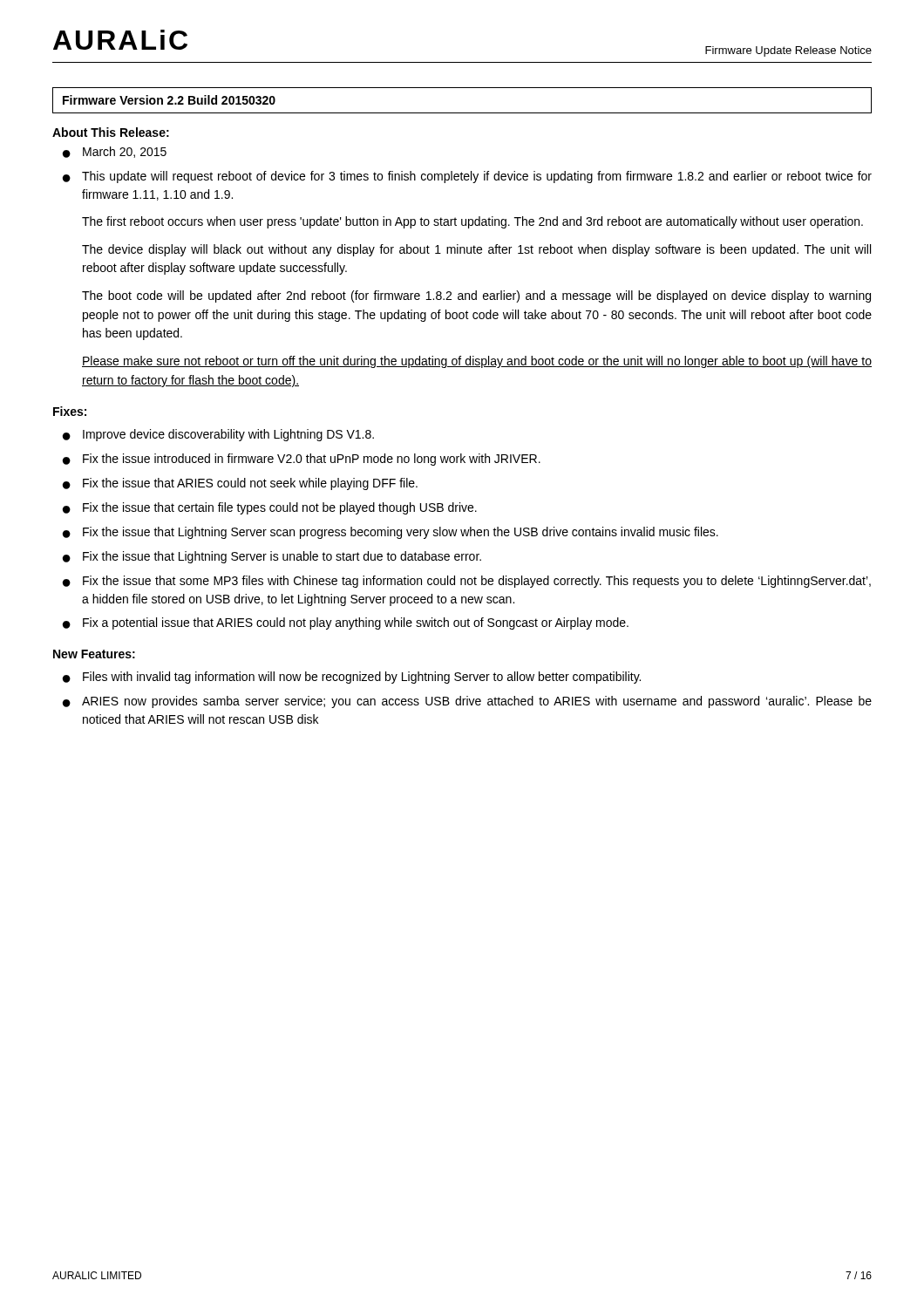Find the text block starting "● Files with invalid"

466,677
